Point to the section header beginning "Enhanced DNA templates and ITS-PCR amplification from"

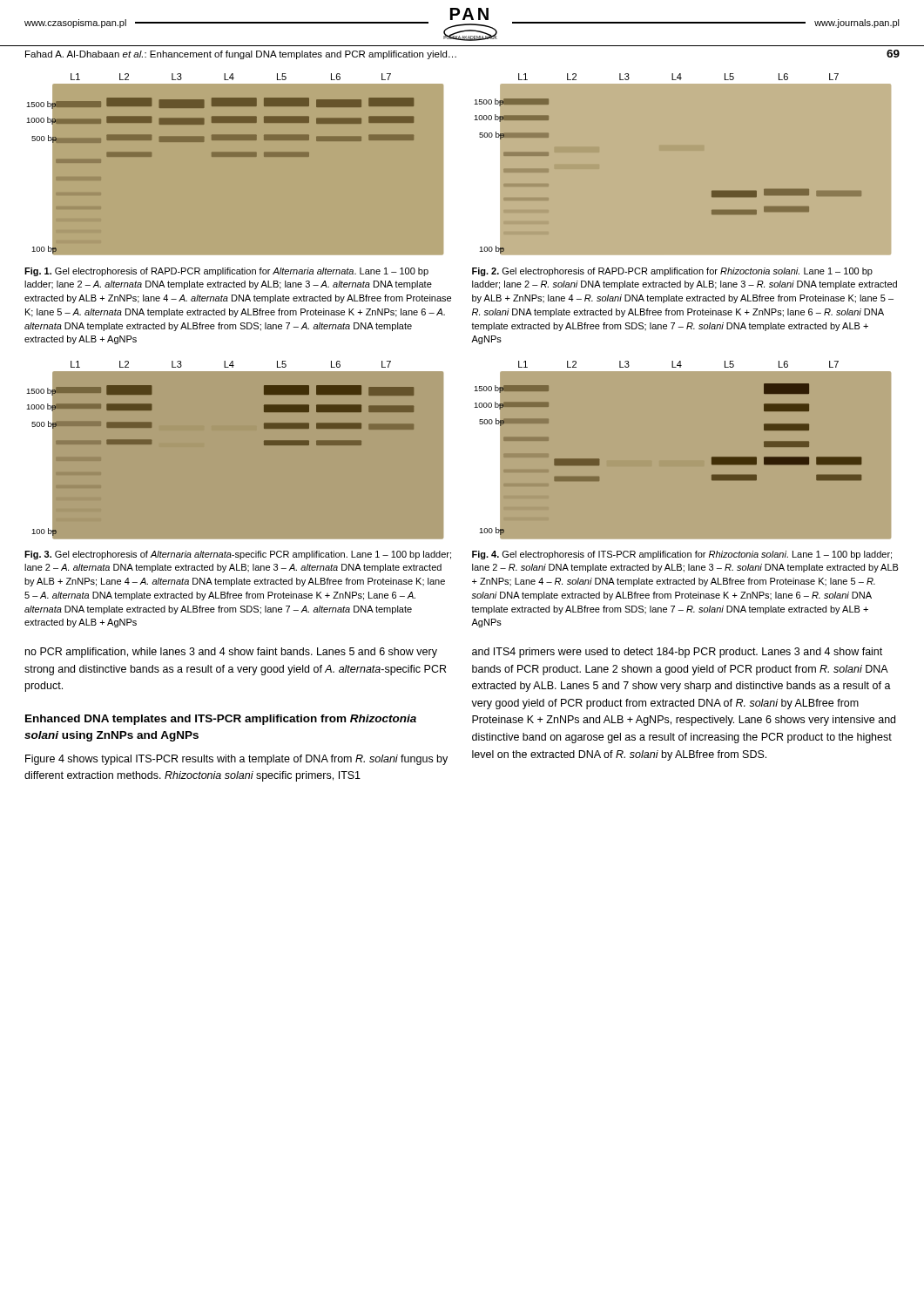[x=220, y=726]
